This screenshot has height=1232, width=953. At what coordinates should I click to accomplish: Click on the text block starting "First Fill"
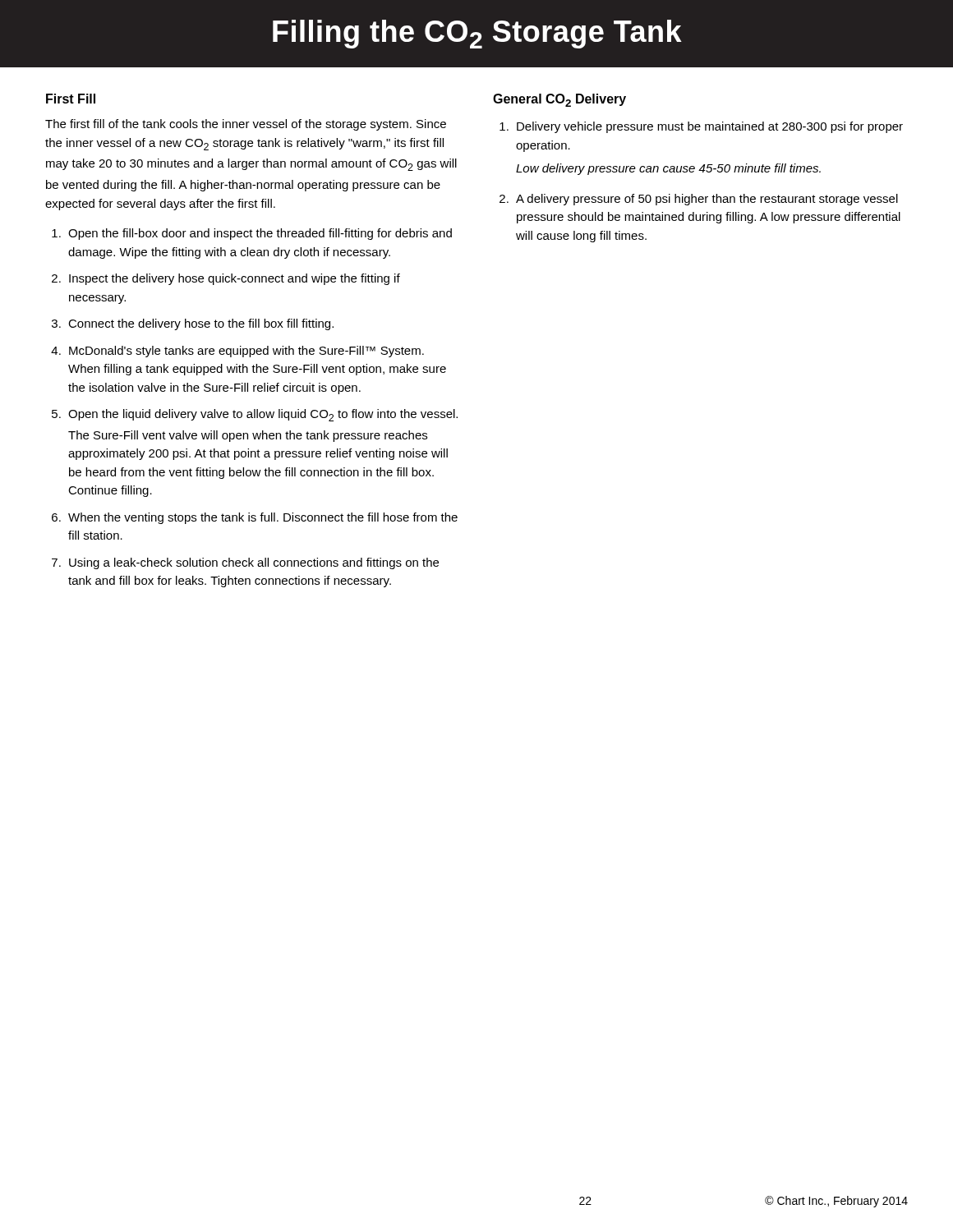pyautogui.click(x=71, y=99)
